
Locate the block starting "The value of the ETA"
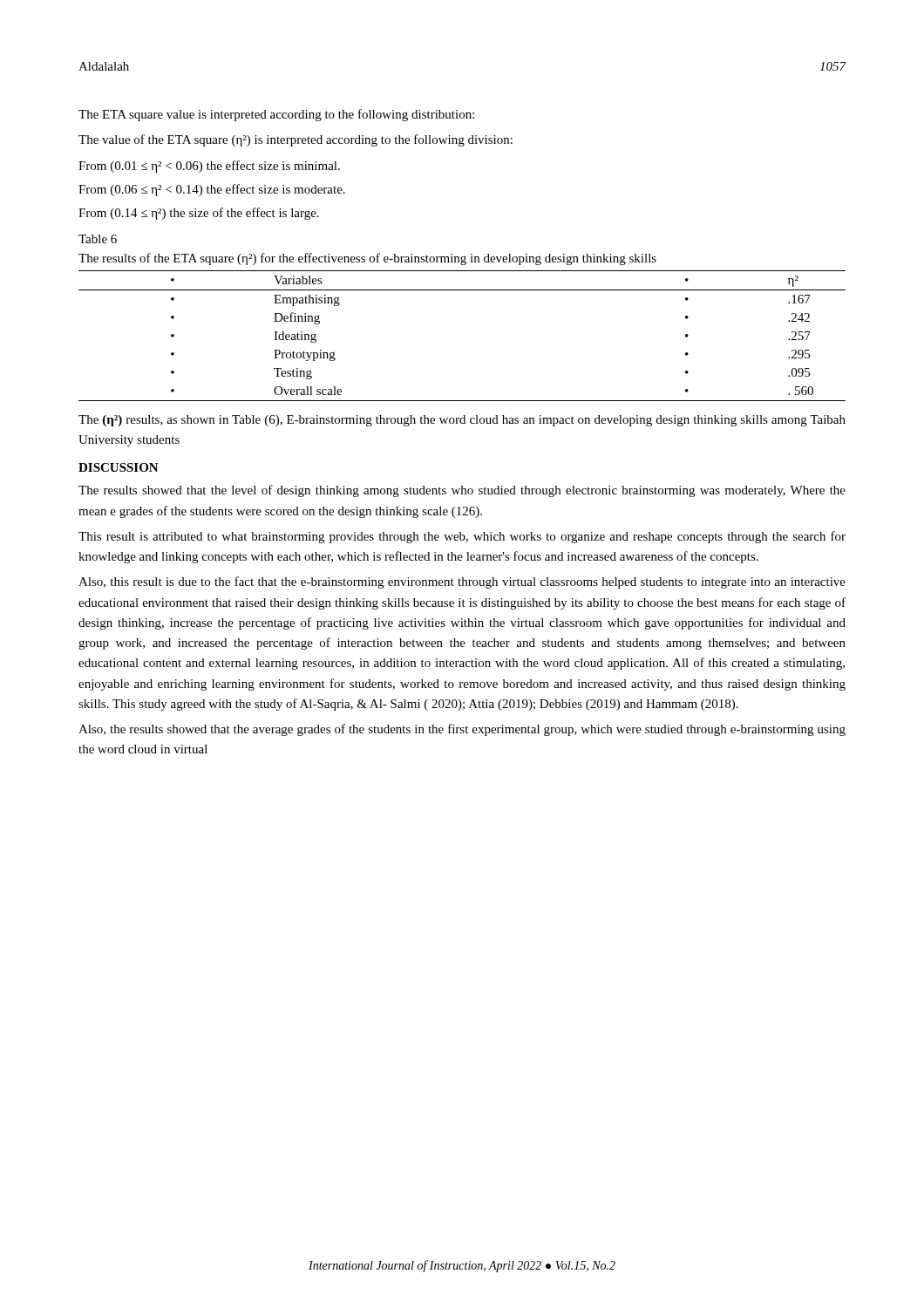pos(296,140)
